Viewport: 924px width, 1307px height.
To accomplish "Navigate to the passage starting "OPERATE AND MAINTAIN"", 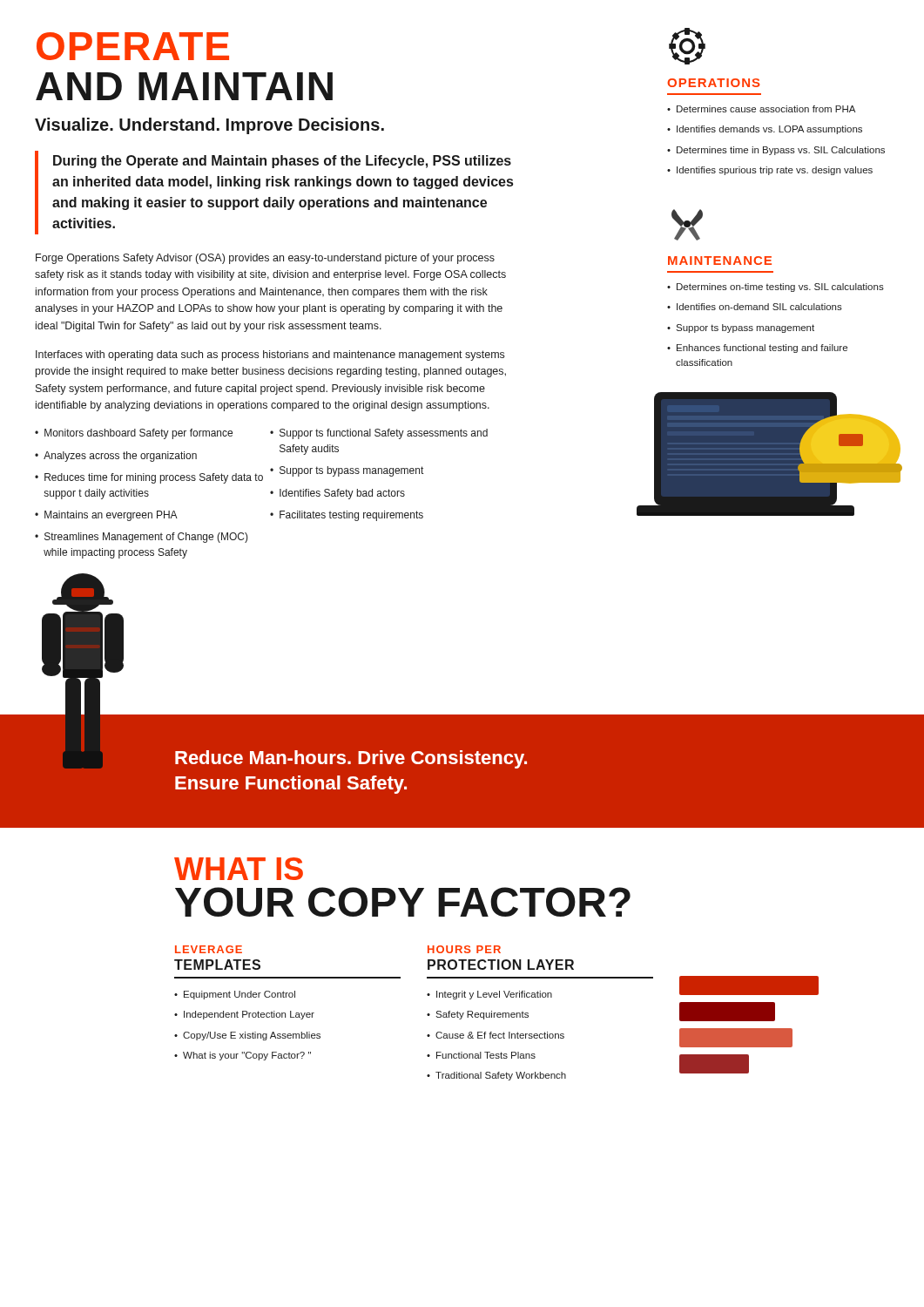I will pos(277,66).
